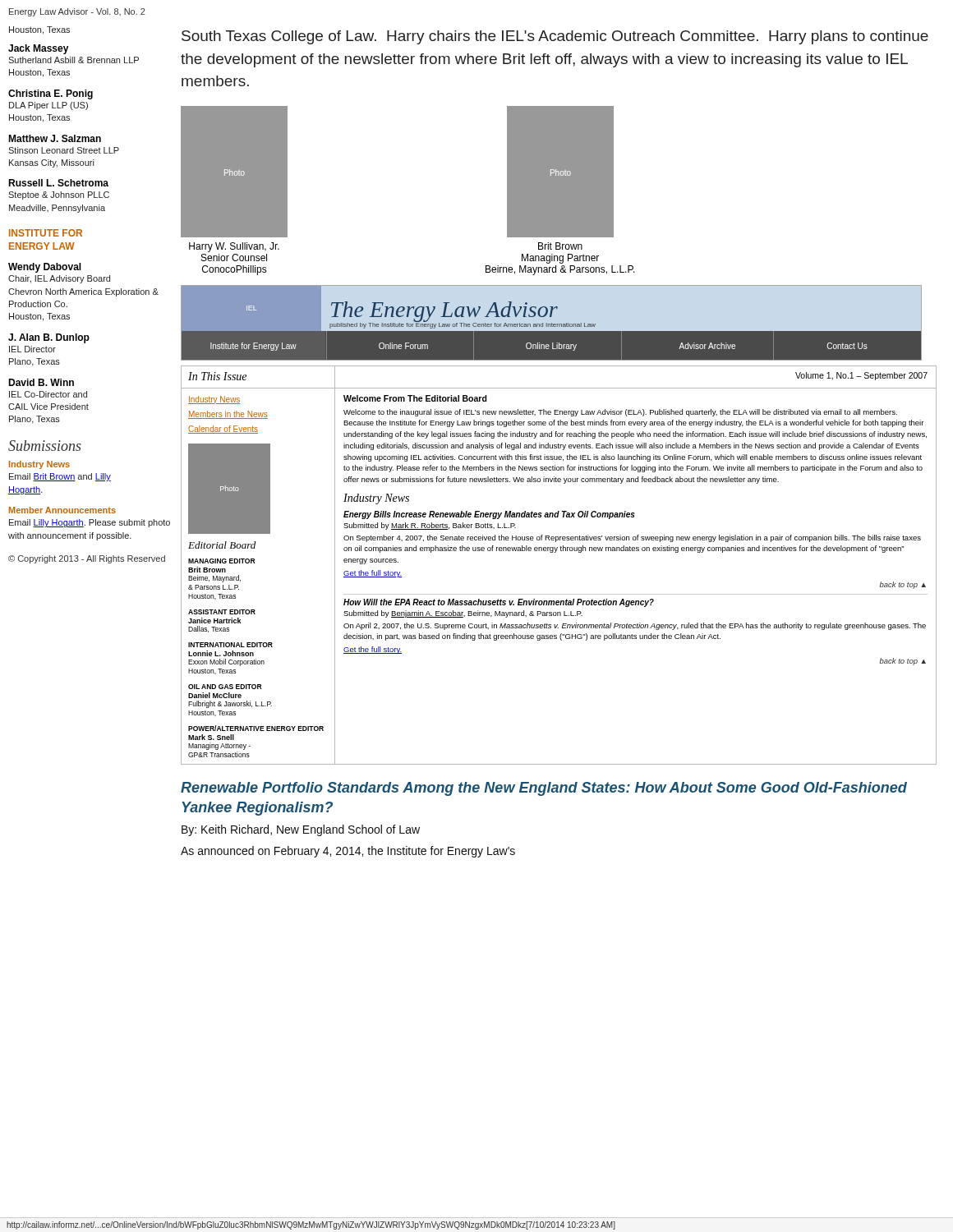Click on the screenshot

coord(559,322)
